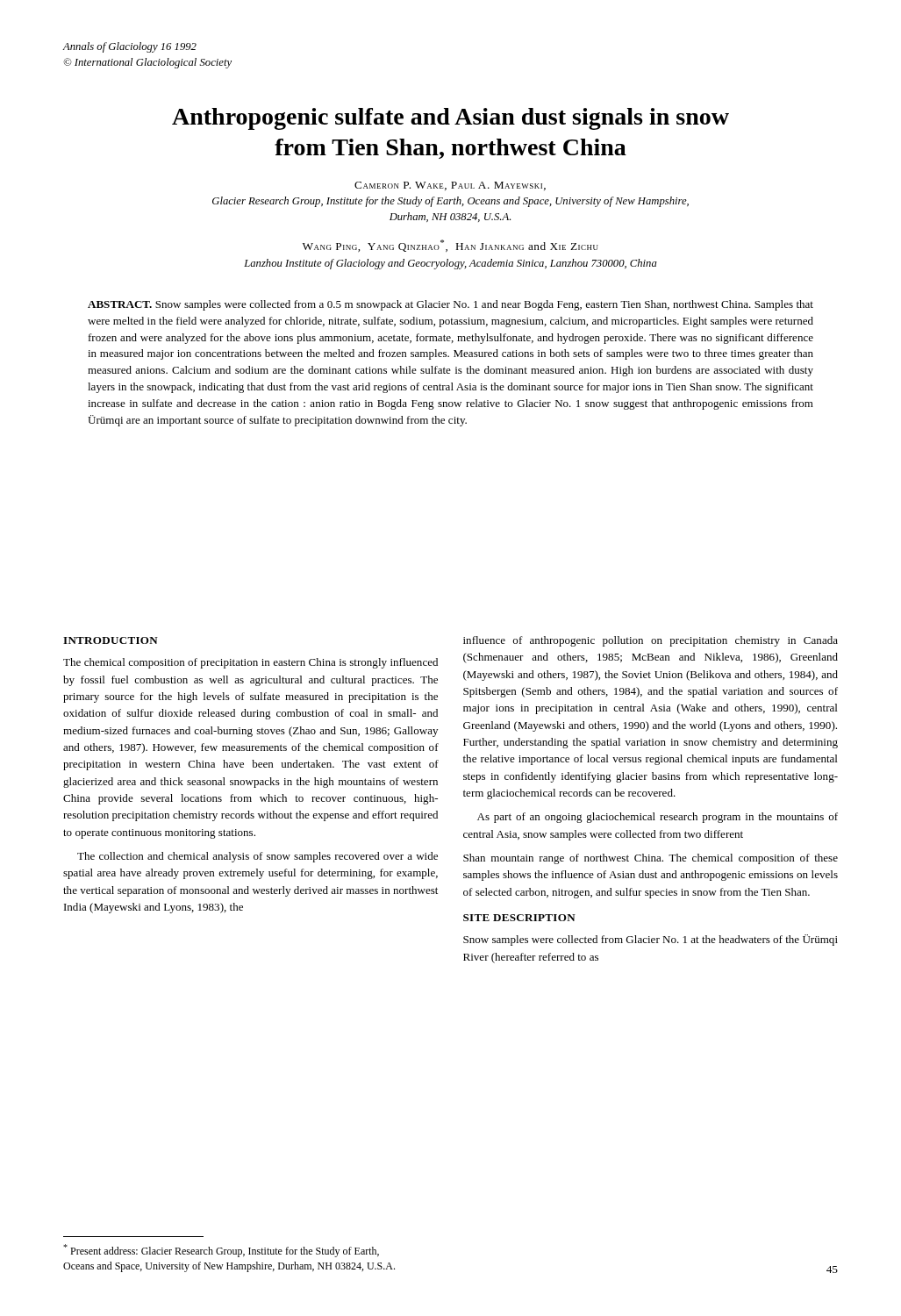This screenshot has height=1316, width=901.
Task: Find the passage starting "SITE DESCRIPTION"
Action: [x=519, y=917]
